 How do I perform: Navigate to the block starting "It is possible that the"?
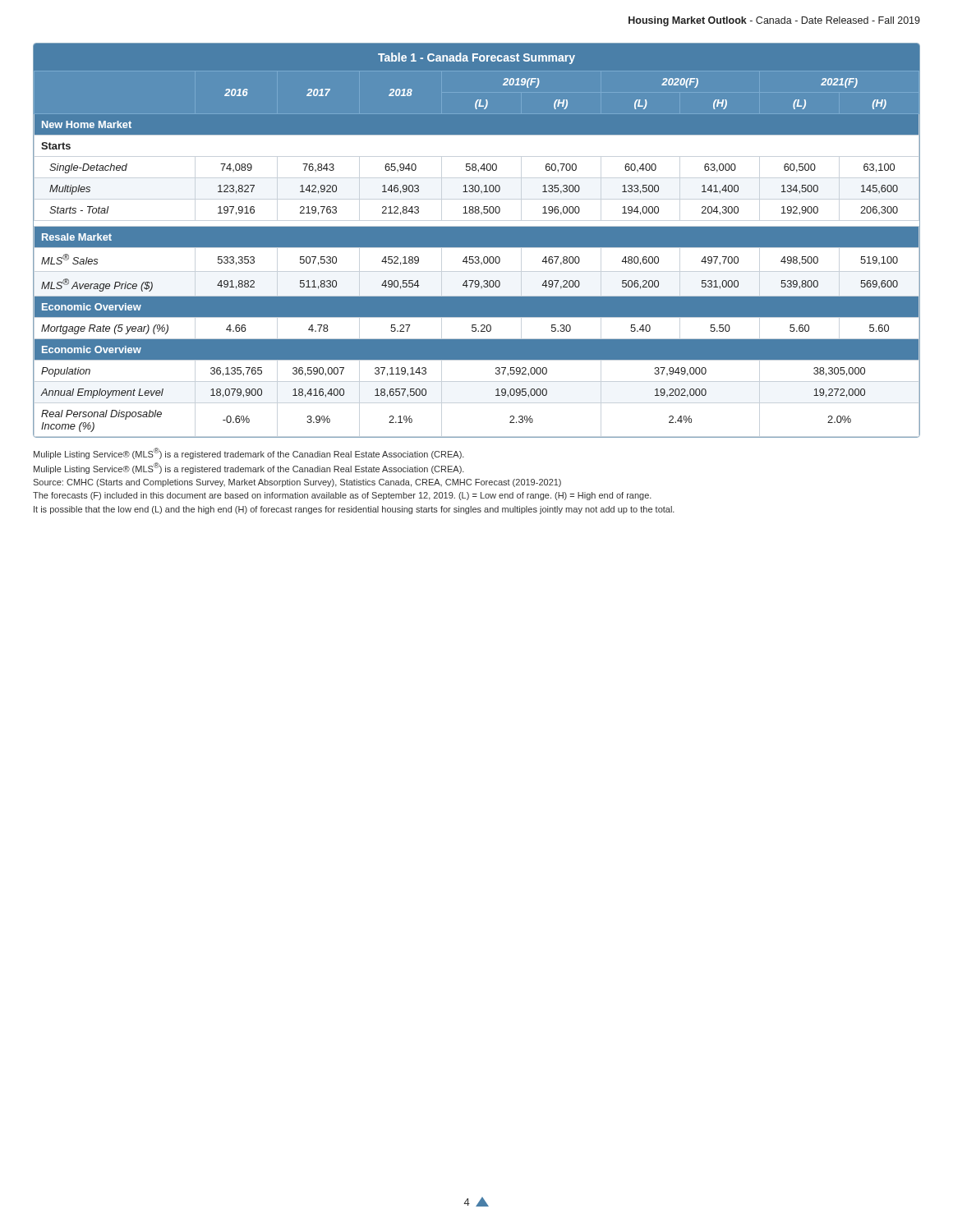tap(354, 509)
